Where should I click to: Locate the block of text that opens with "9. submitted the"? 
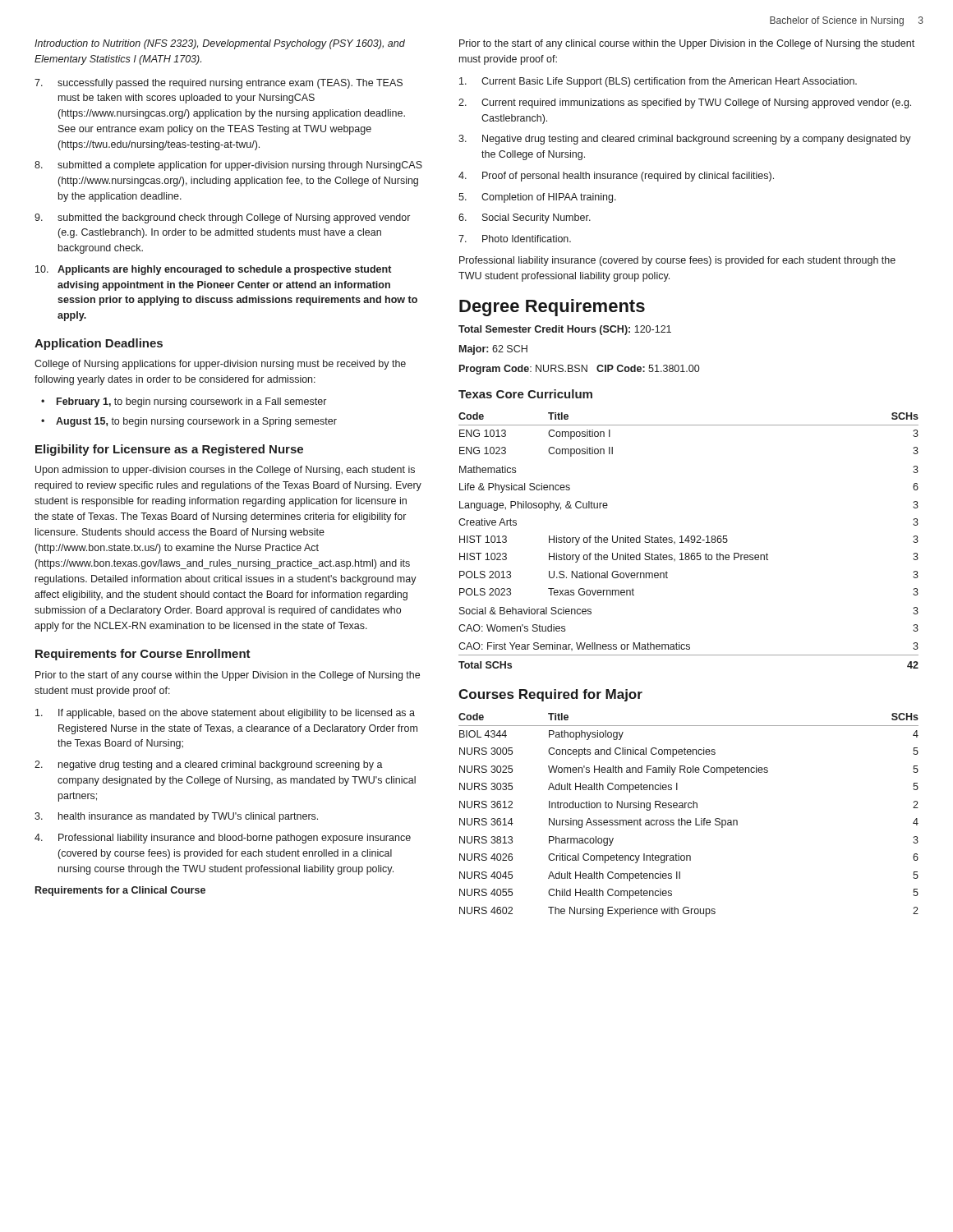pyautogui.click(x=229, y=233)
